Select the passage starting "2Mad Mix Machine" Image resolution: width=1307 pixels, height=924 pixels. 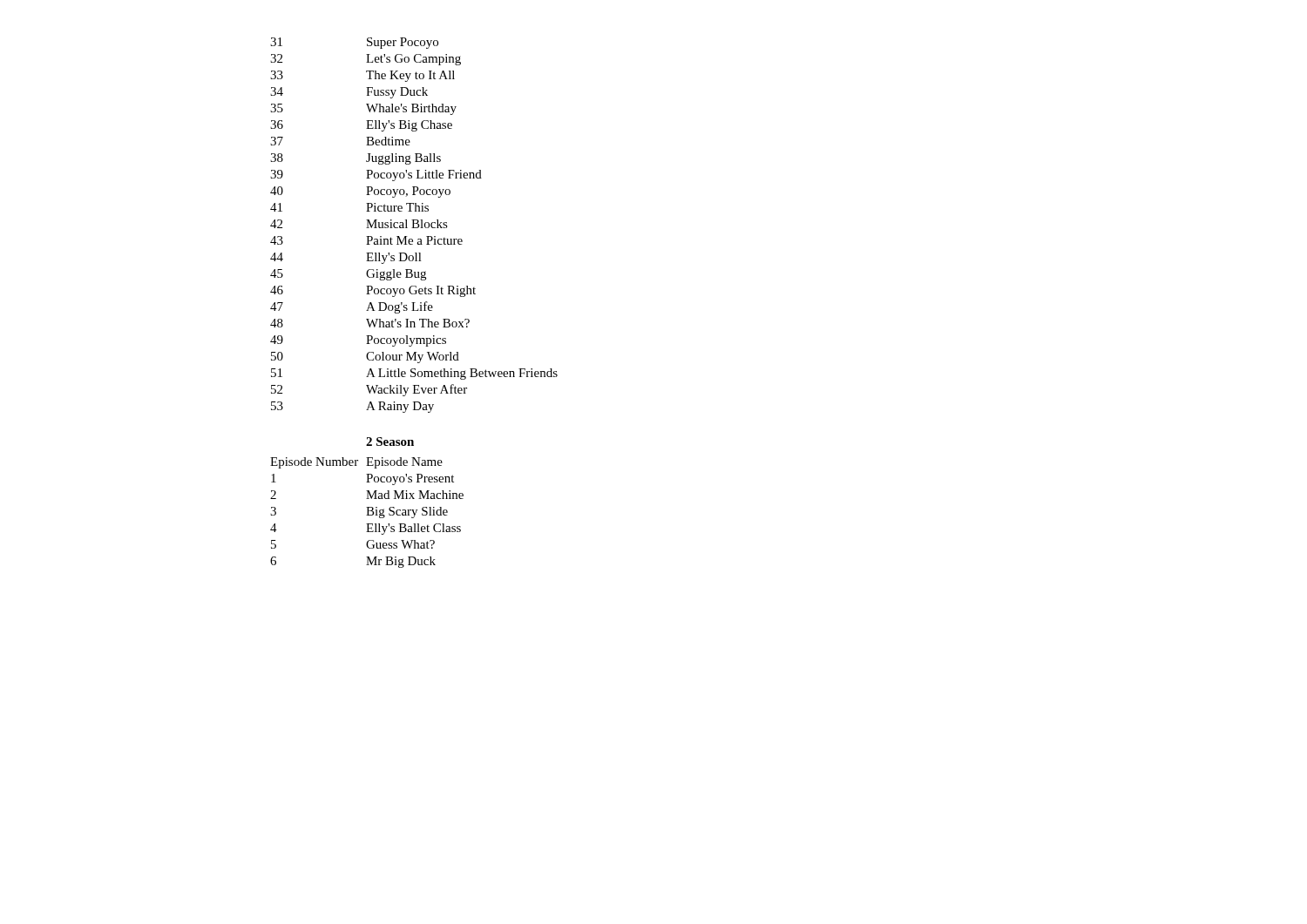[367, 495]
